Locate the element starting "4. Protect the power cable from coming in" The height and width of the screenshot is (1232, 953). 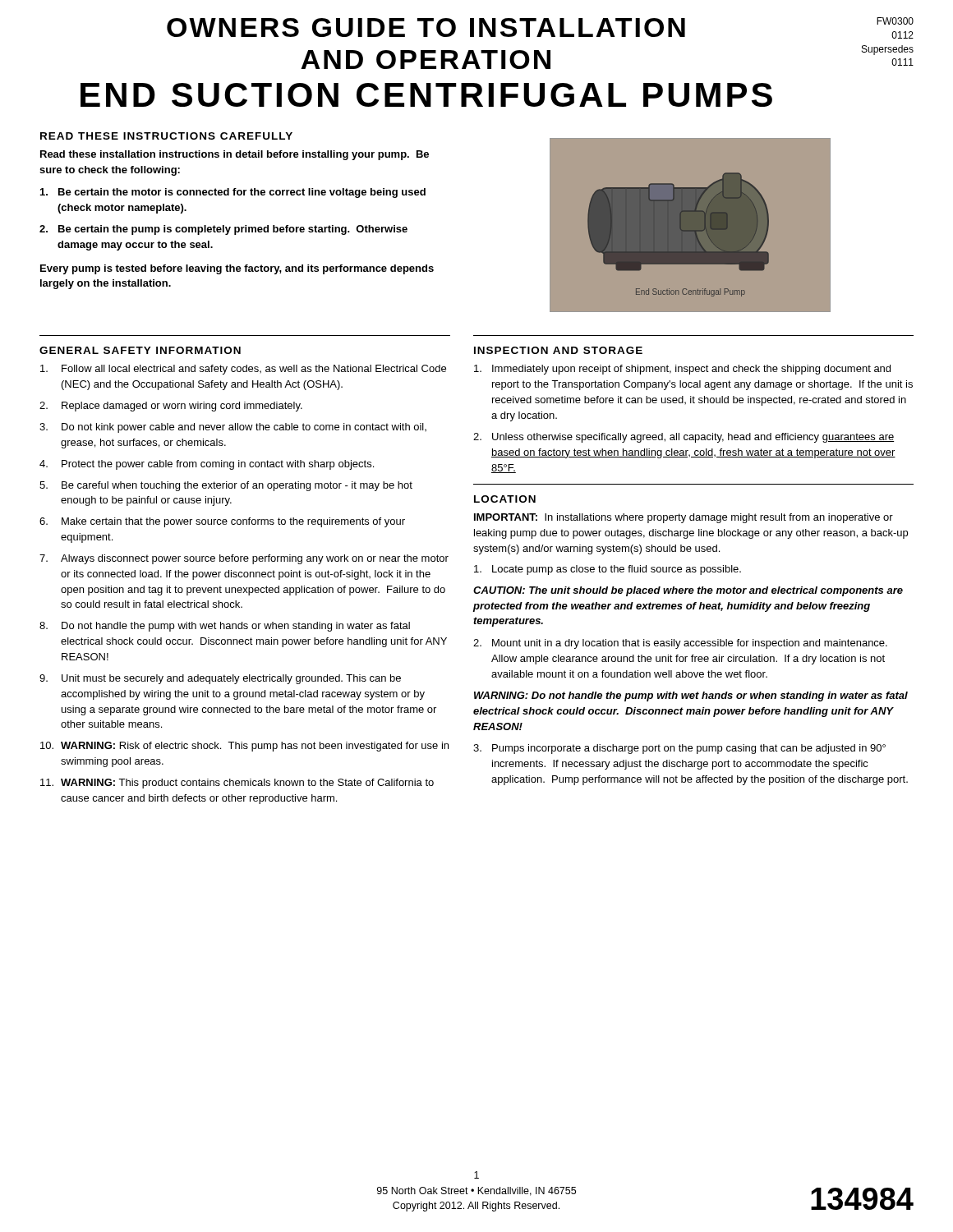(x=245, y=464)
